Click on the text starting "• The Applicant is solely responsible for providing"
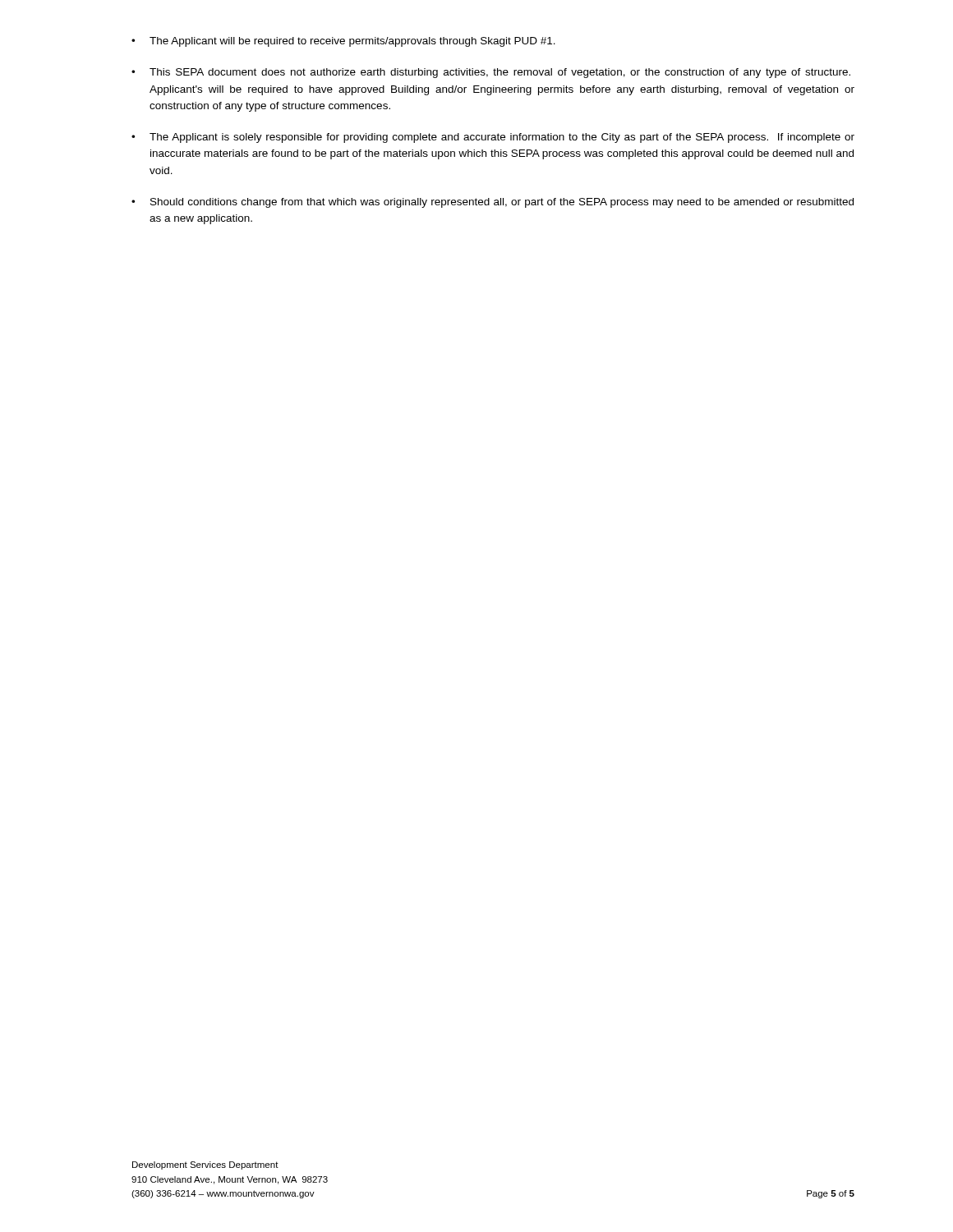Screen dimensions: 1232x953 (x=493, y=154)
